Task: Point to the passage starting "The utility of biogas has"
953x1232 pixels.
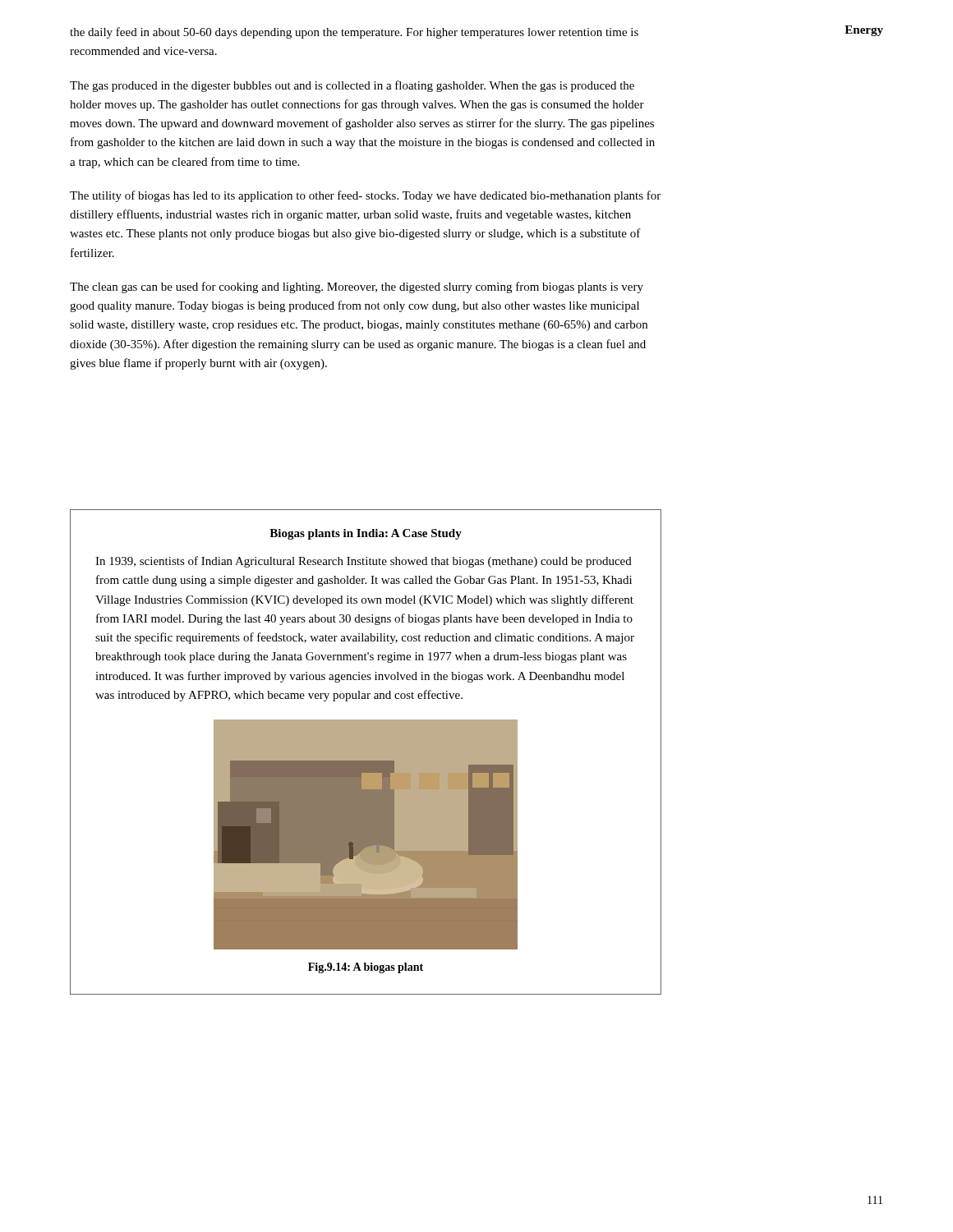Action: coord(365,224)
